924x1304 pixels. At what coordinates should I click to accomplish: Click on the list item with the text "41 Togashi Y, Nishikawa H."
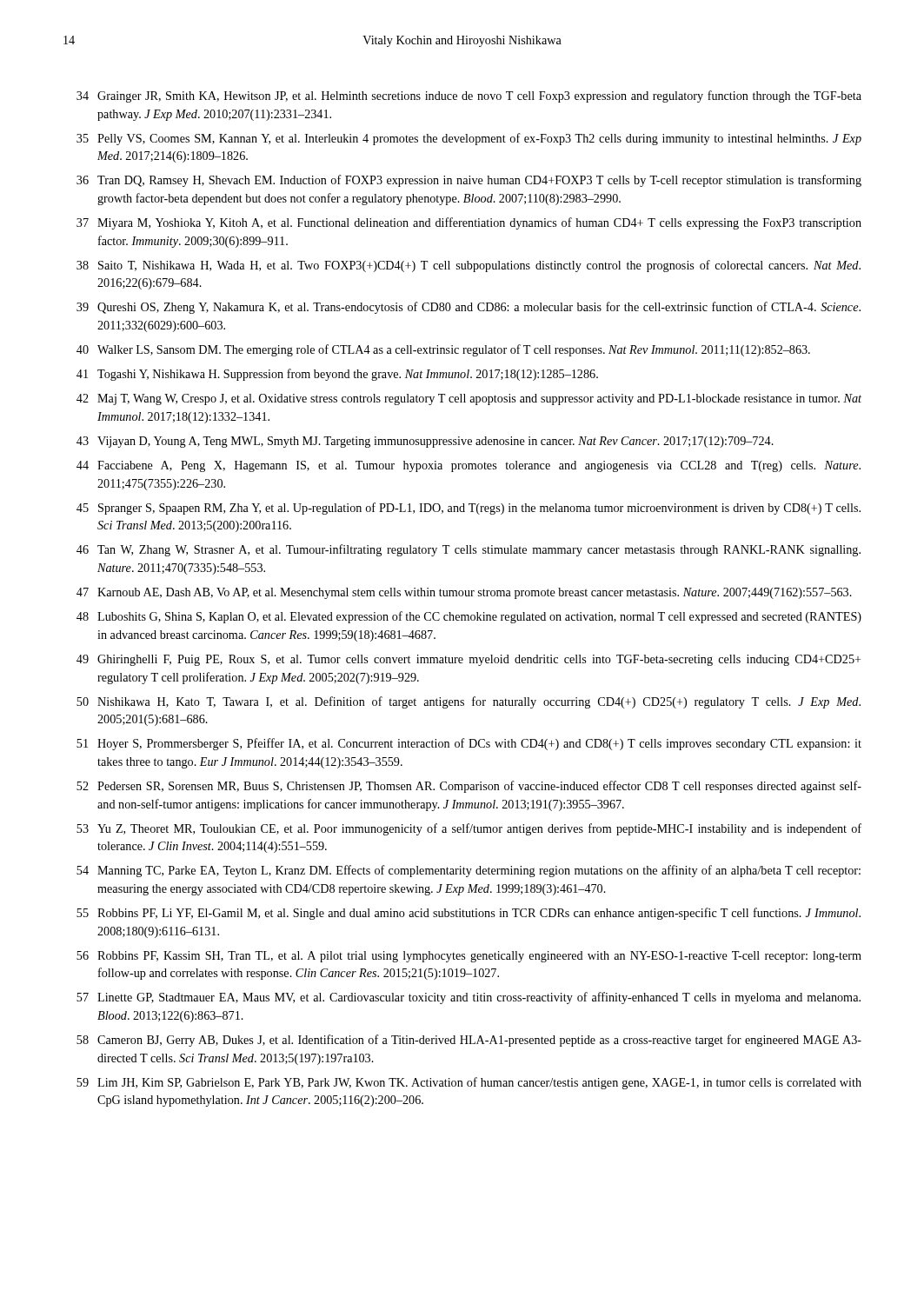462,374
